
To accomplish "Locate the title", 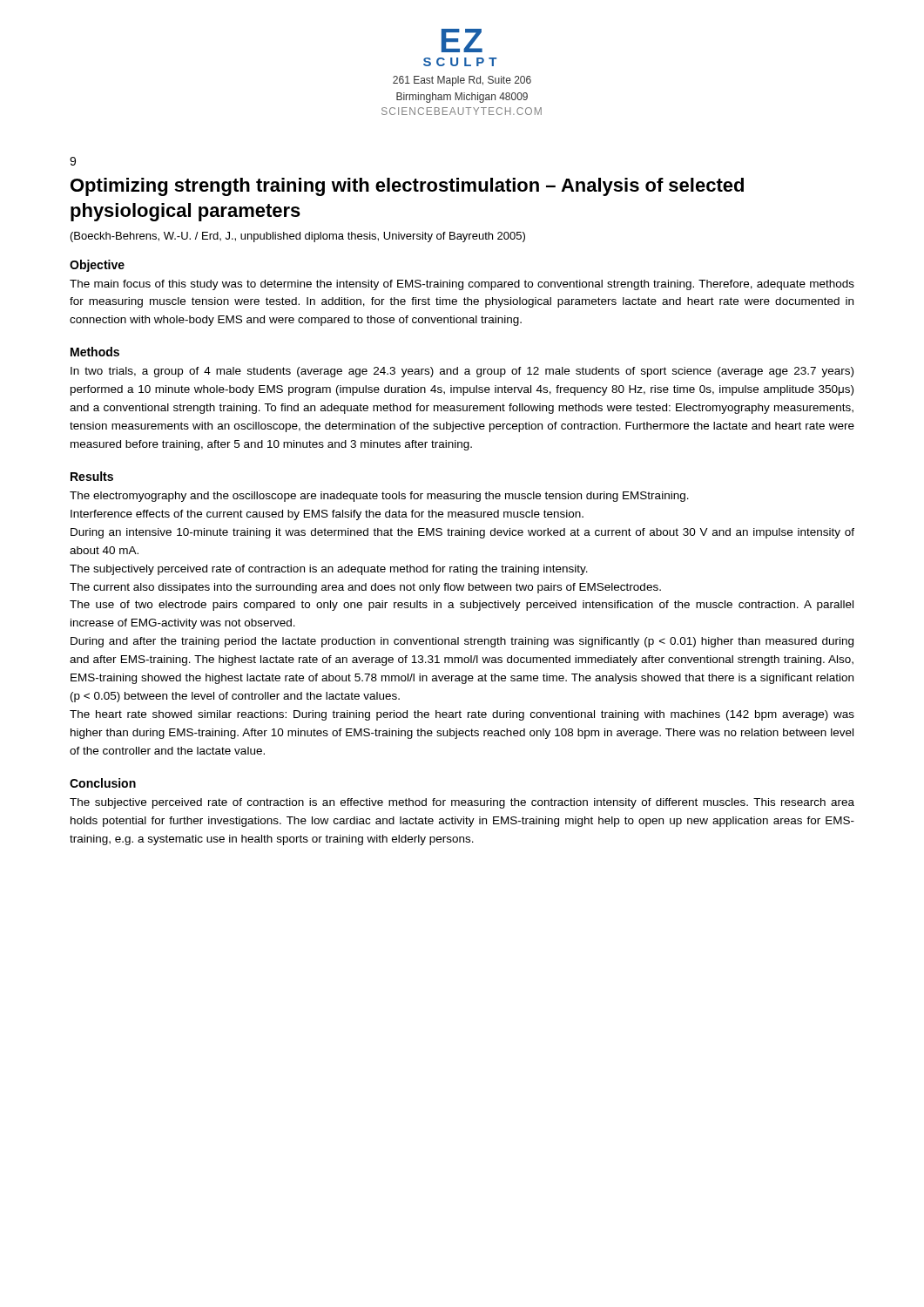I will pos(407,198).
